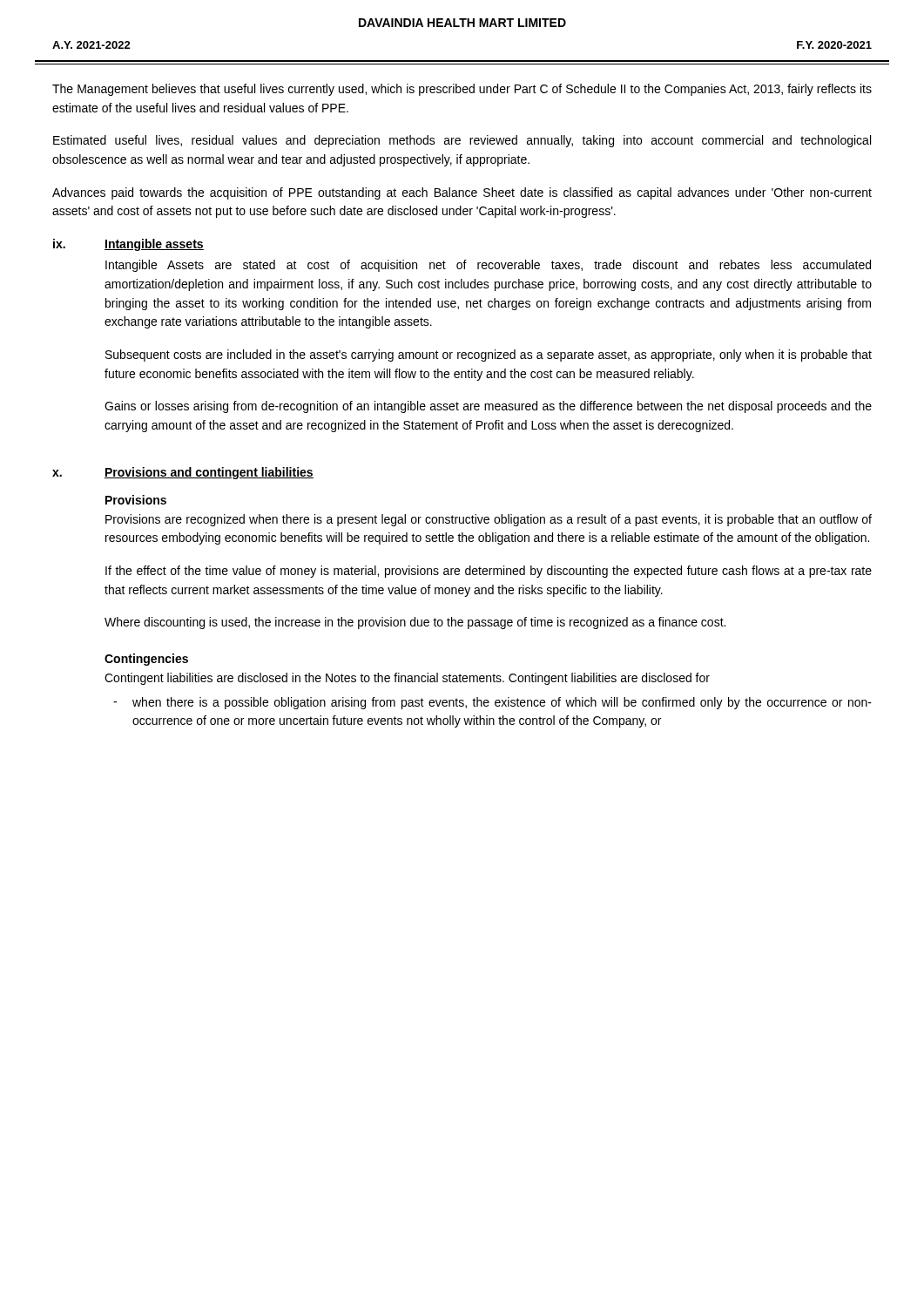
Task: Find the element starting "If the effect"
Action: [x=488, y=580]
